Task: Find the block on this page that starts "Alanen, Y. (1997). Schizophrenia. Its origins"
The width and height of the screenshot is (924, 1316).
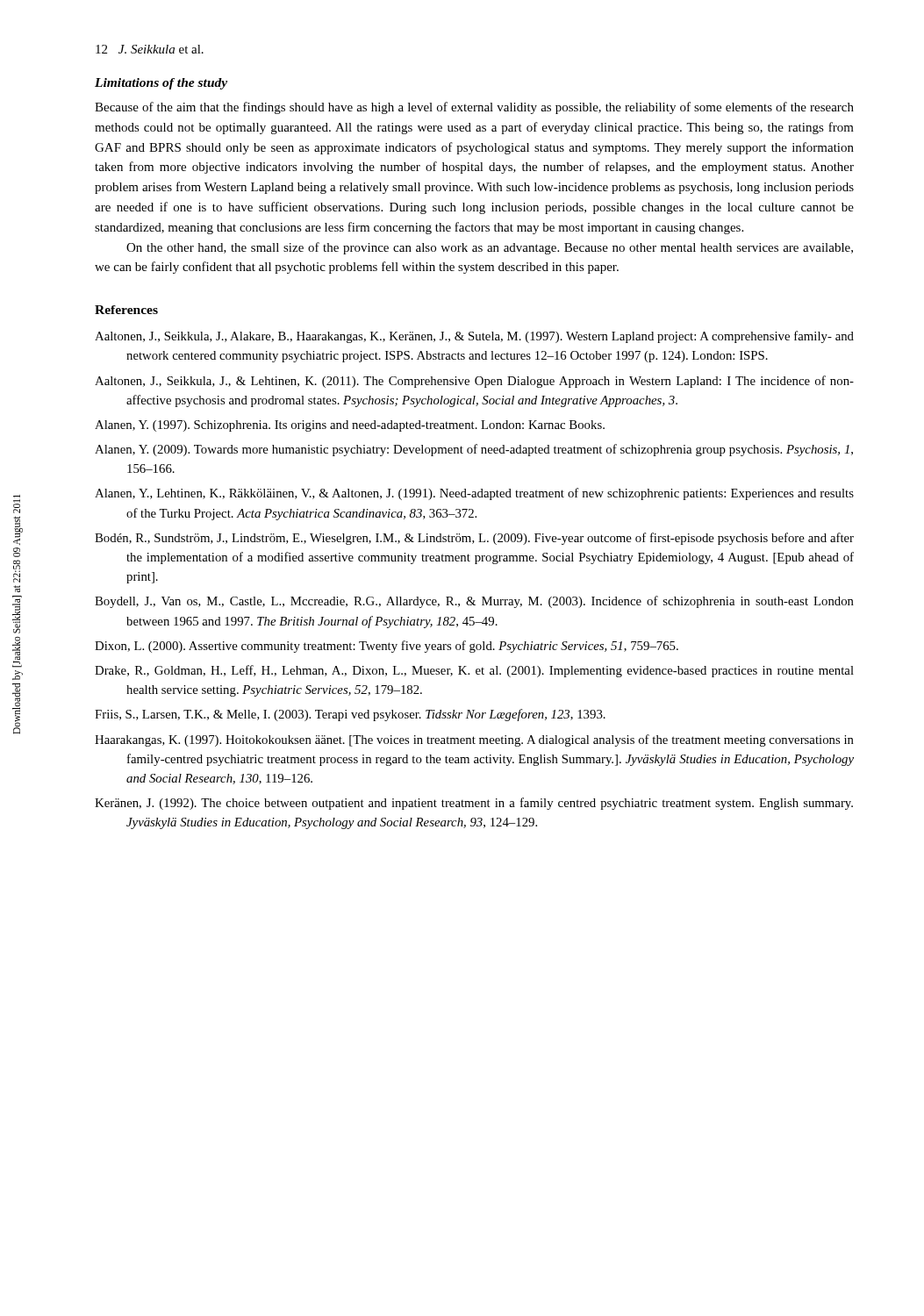Action: coord(350,425)
